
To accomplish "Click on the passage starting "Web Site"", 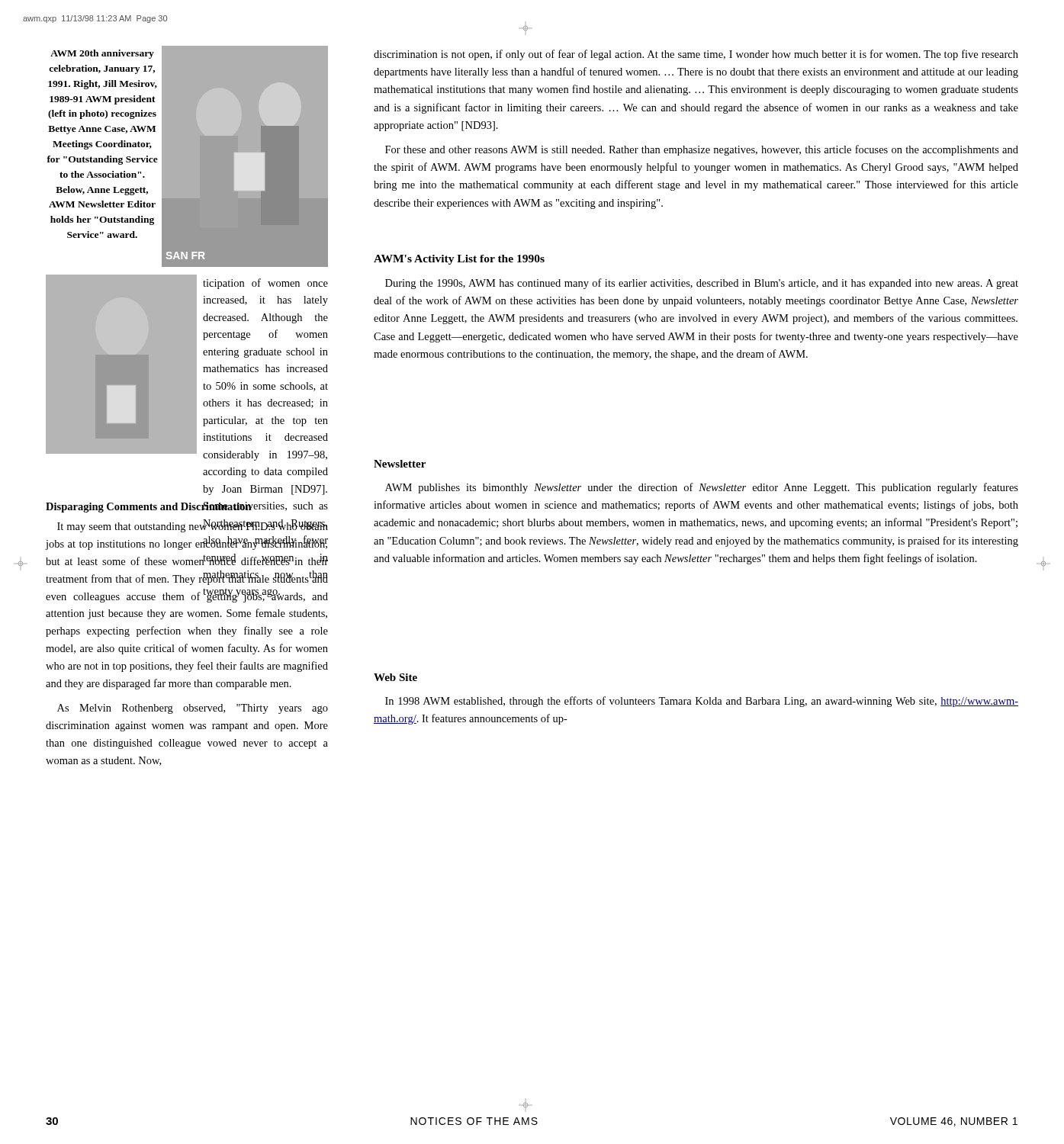I will [x=396, y=677].
